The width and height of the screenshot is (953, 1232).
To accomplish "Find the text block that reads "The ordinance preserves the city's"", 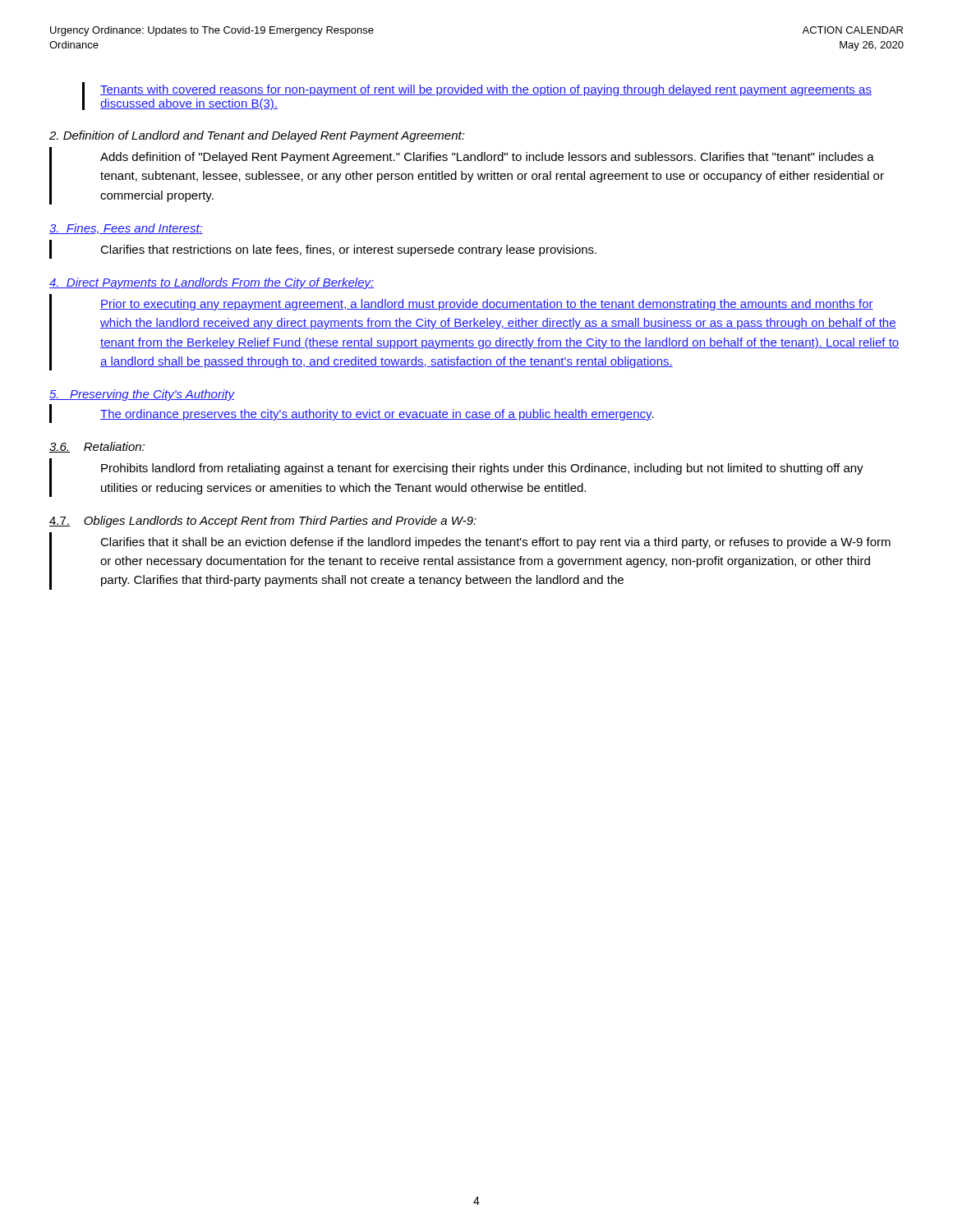I will 476,414.
